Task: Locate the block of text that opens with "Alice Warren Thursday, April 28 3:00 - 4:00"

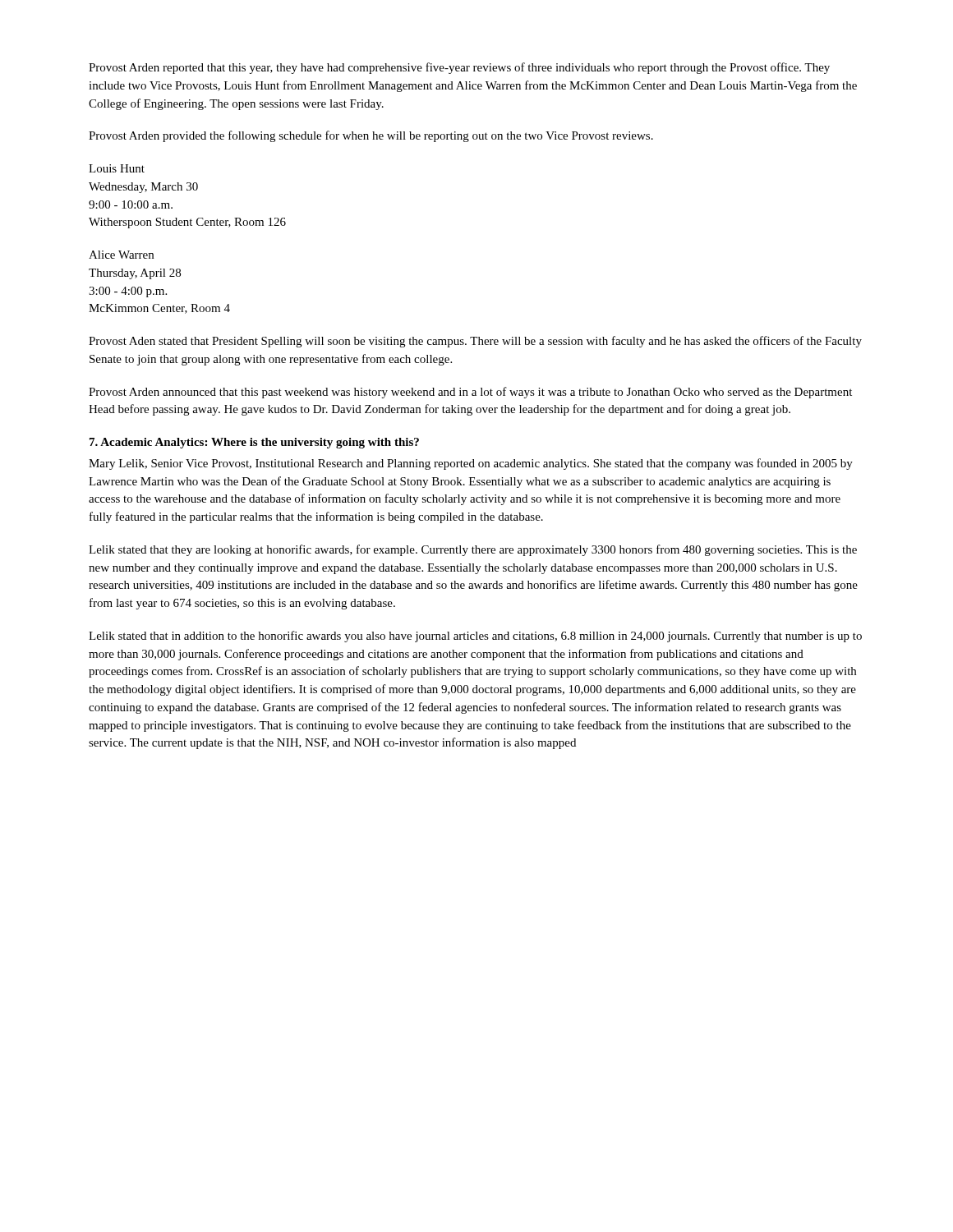Action: click(121, 255)
